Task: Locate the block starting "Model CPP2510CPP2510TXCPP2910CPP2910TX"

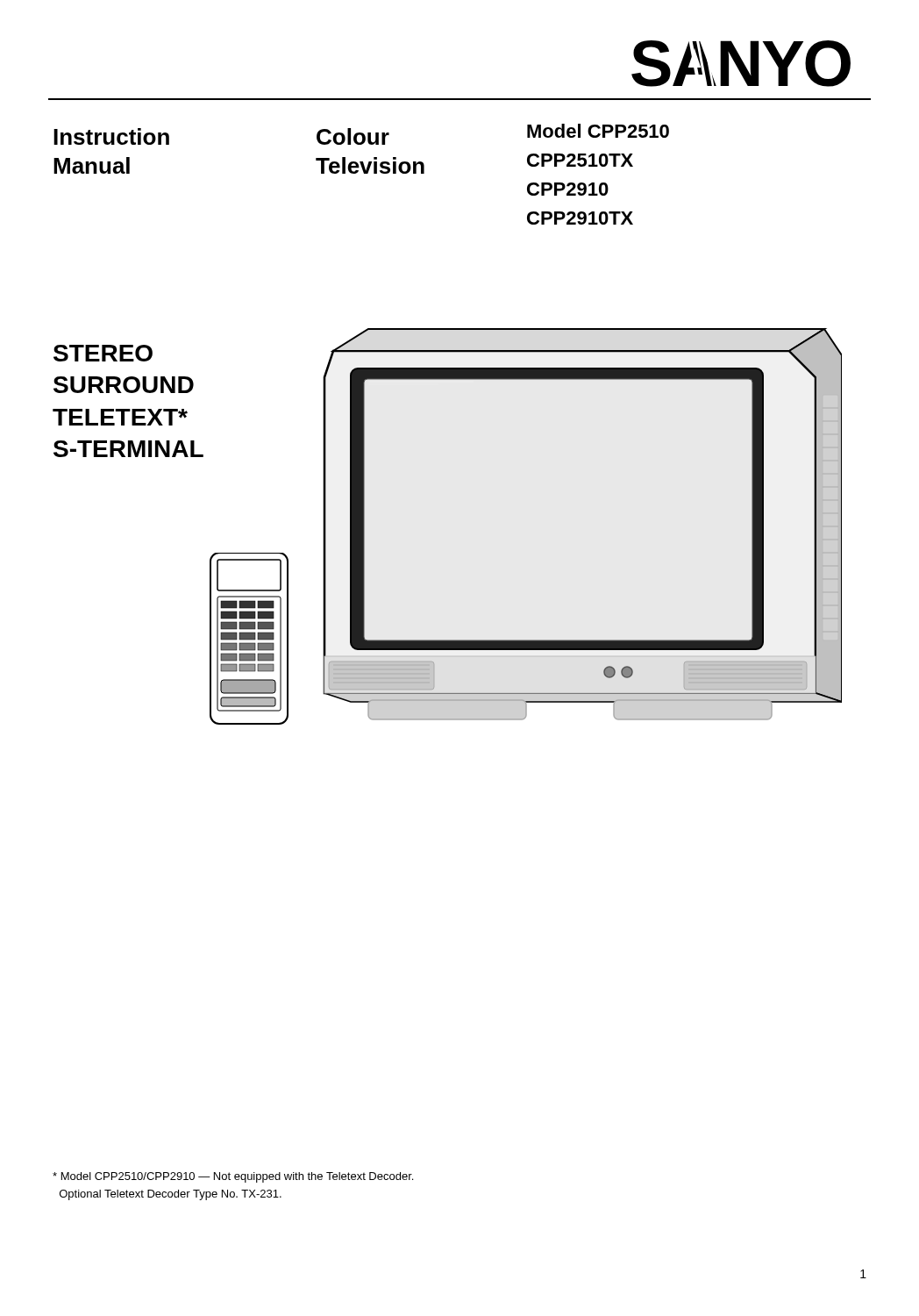Action: coord(598,175)
